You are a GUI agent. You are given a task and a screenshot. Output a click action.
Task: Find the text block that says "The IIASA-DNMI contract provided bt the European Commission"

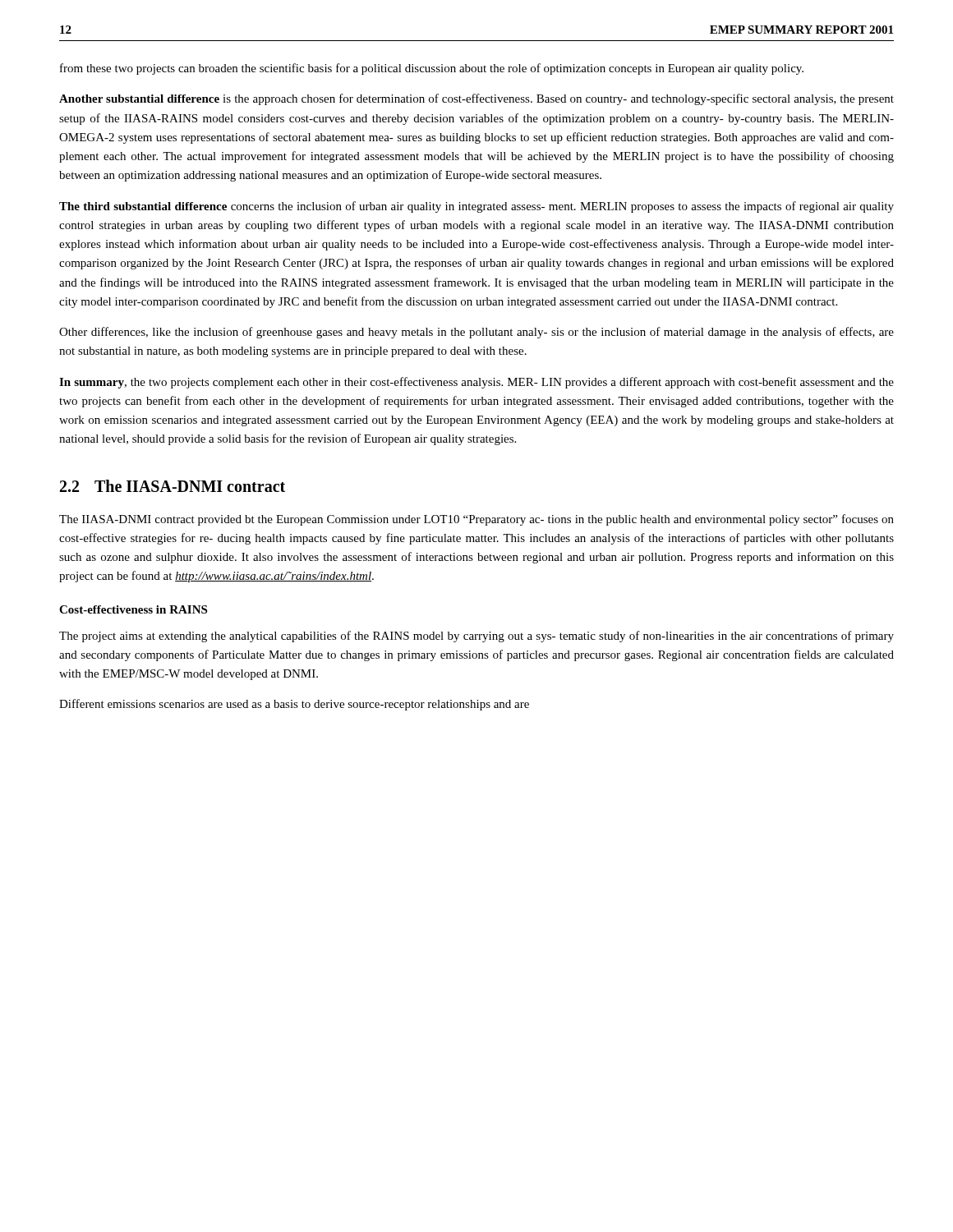(x=476, y=547)
